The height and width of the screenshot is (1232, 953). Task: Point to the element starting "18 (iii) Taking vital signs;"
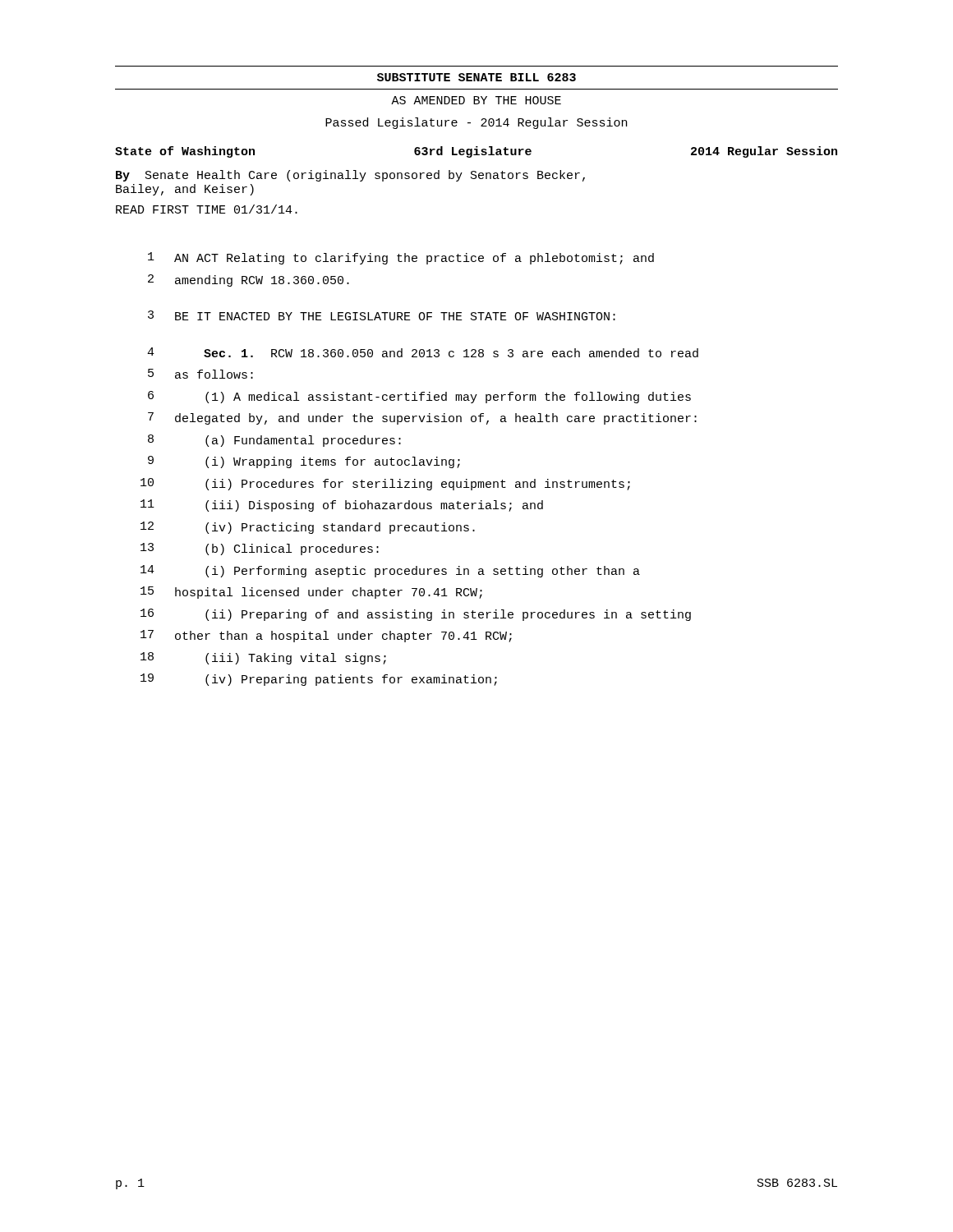[x=263, y=658]
